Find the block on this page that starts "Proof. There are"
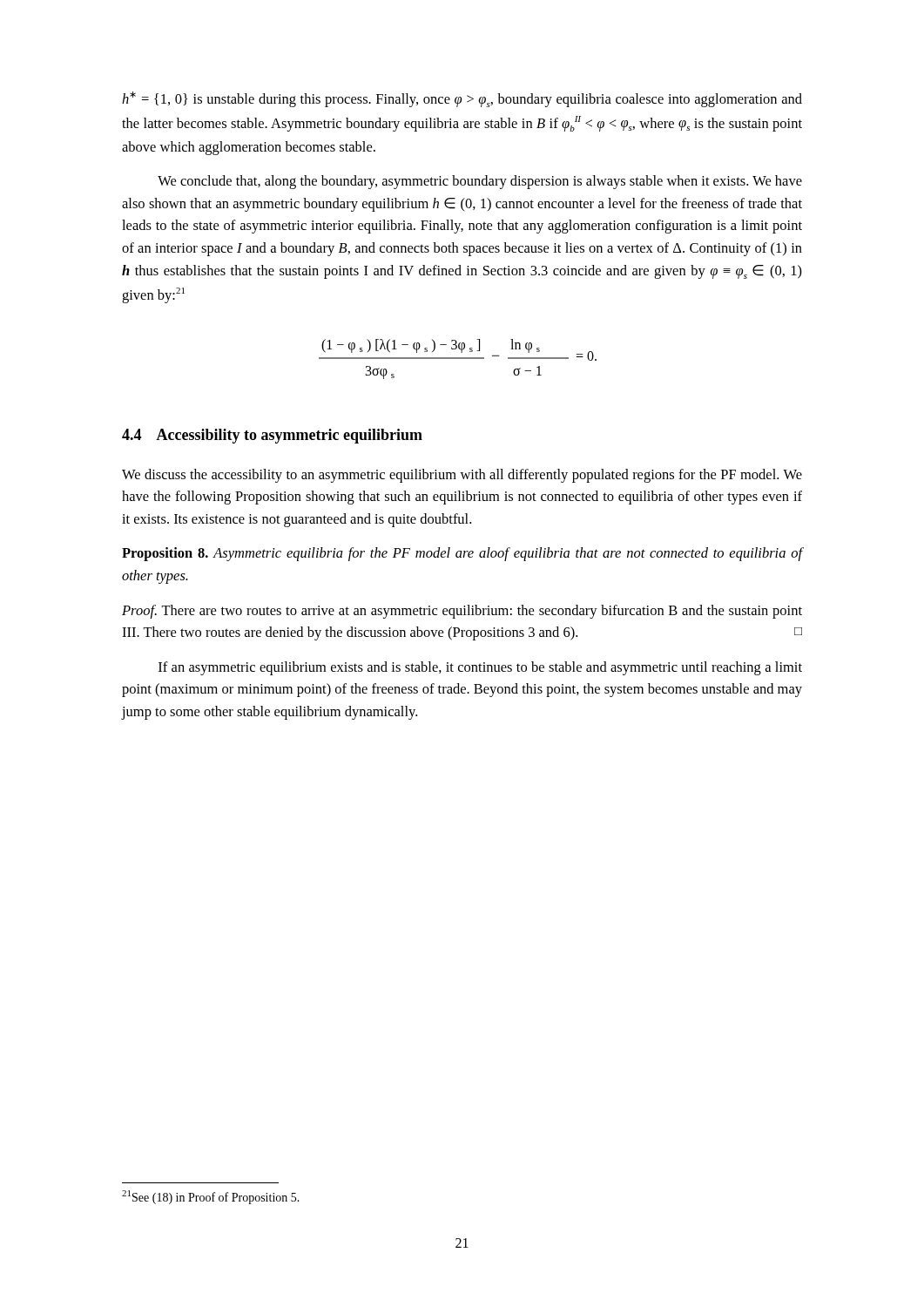 462,622
